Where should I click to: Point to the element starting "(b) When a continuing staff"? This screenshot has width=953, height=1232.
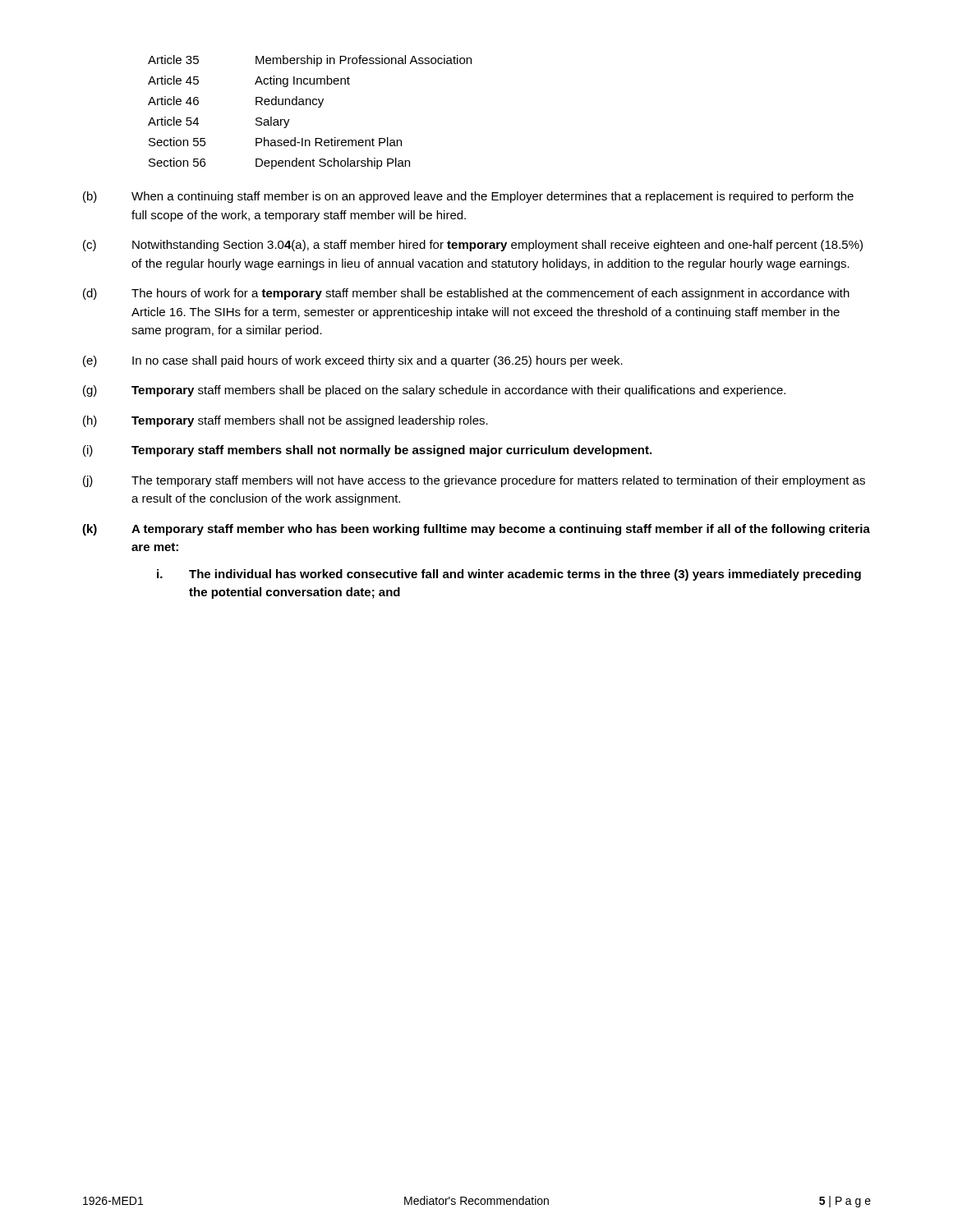pyautogui.click(x=476, y=206)
